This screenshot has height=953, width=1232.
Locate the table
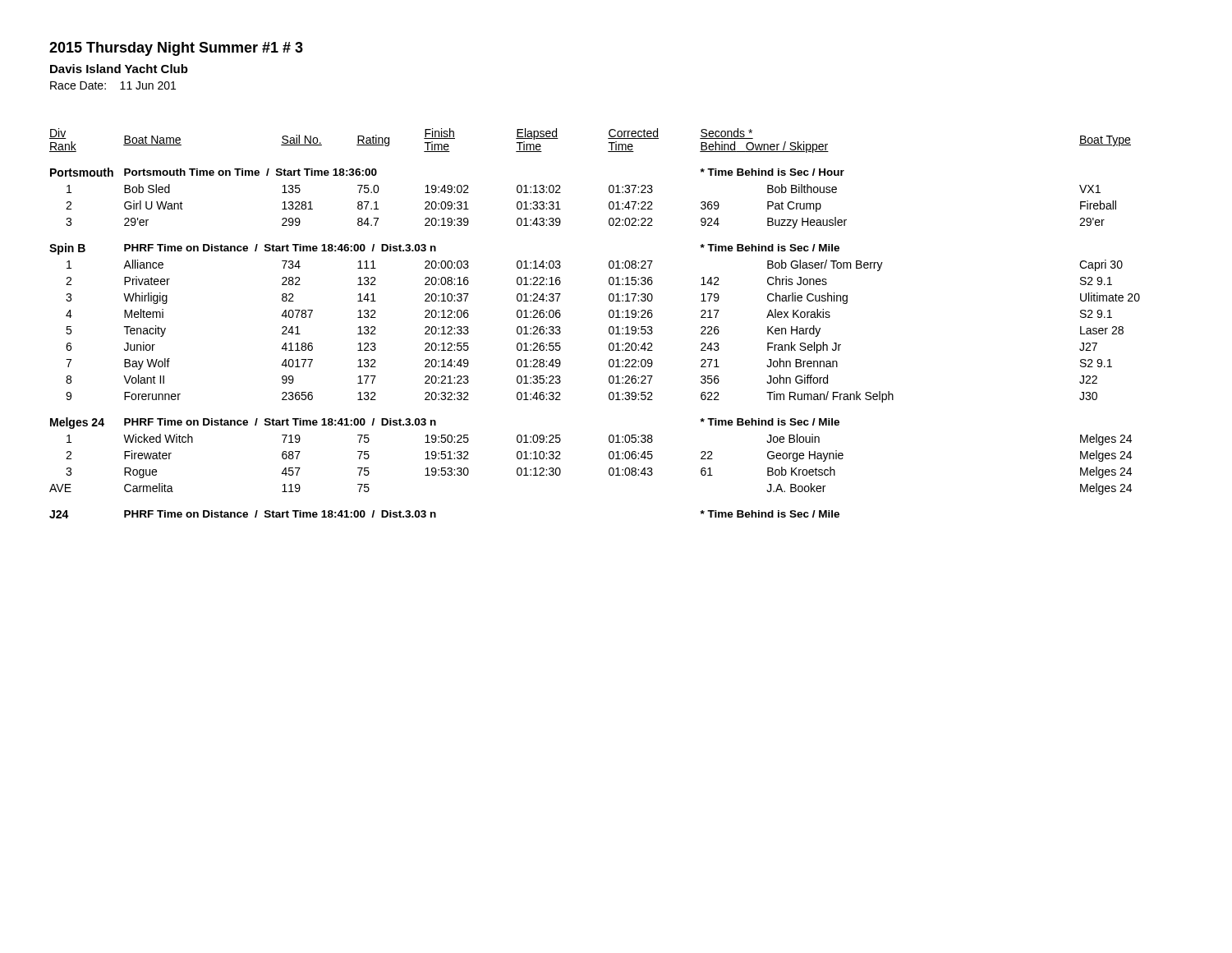[x=616, y=324]
